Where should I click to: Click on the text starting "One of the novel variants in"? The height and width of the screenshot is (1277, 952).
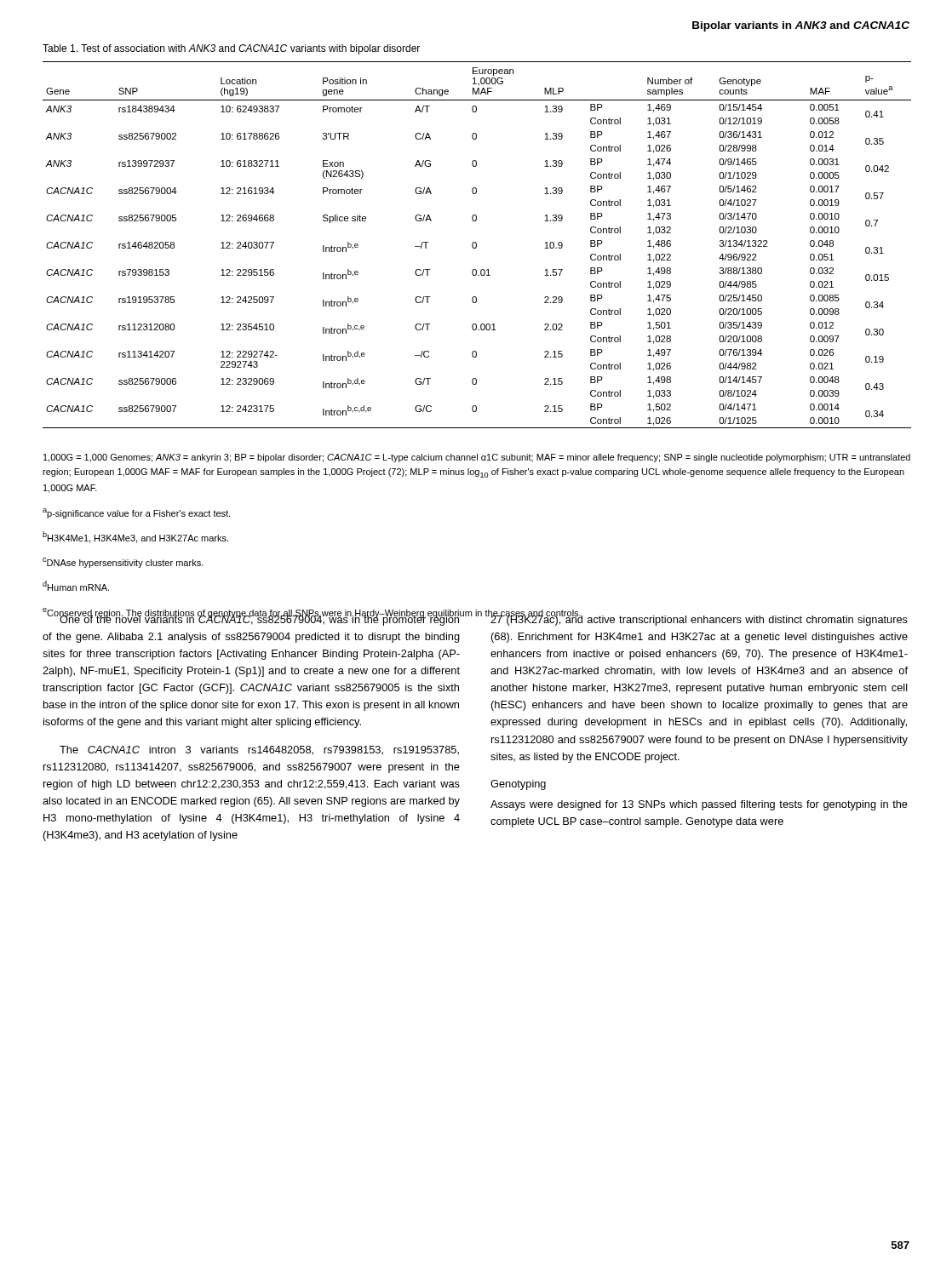251,728
